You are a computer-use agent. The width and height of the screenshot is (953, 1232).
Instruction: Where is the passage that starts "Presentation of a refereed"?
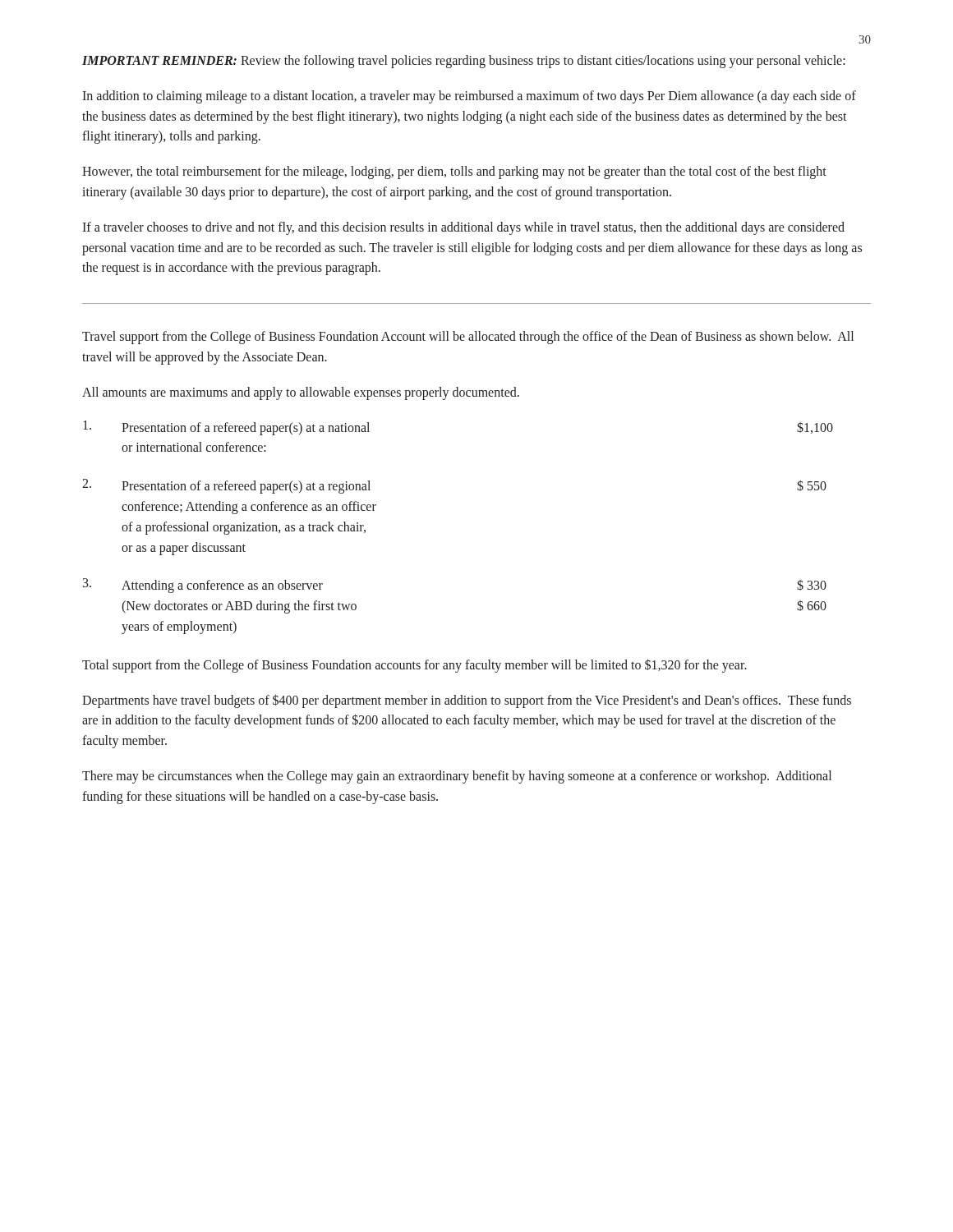click(245, 428)
